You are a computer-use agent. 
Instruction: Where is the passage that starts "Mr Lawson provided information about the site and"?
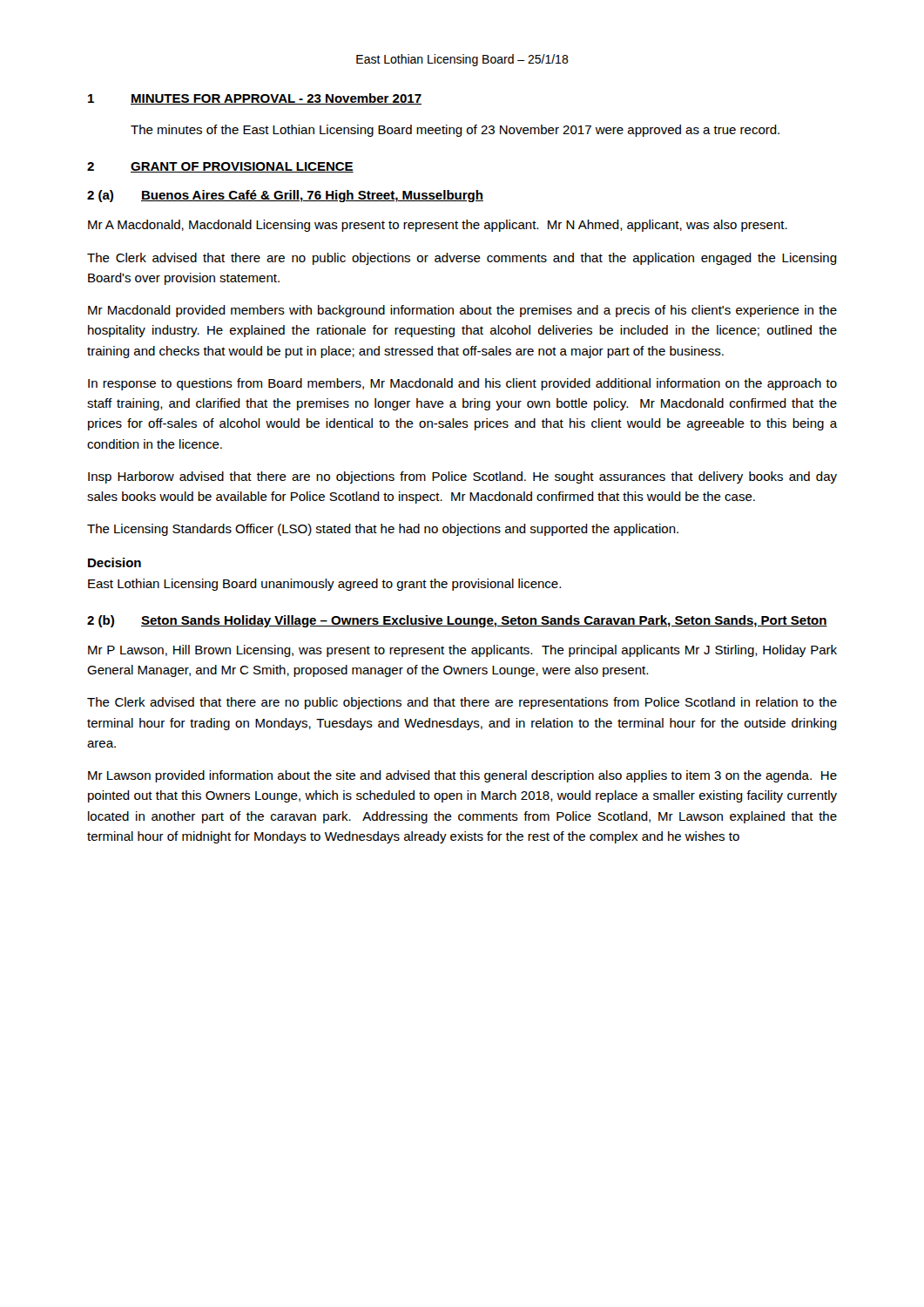[462, 805]
